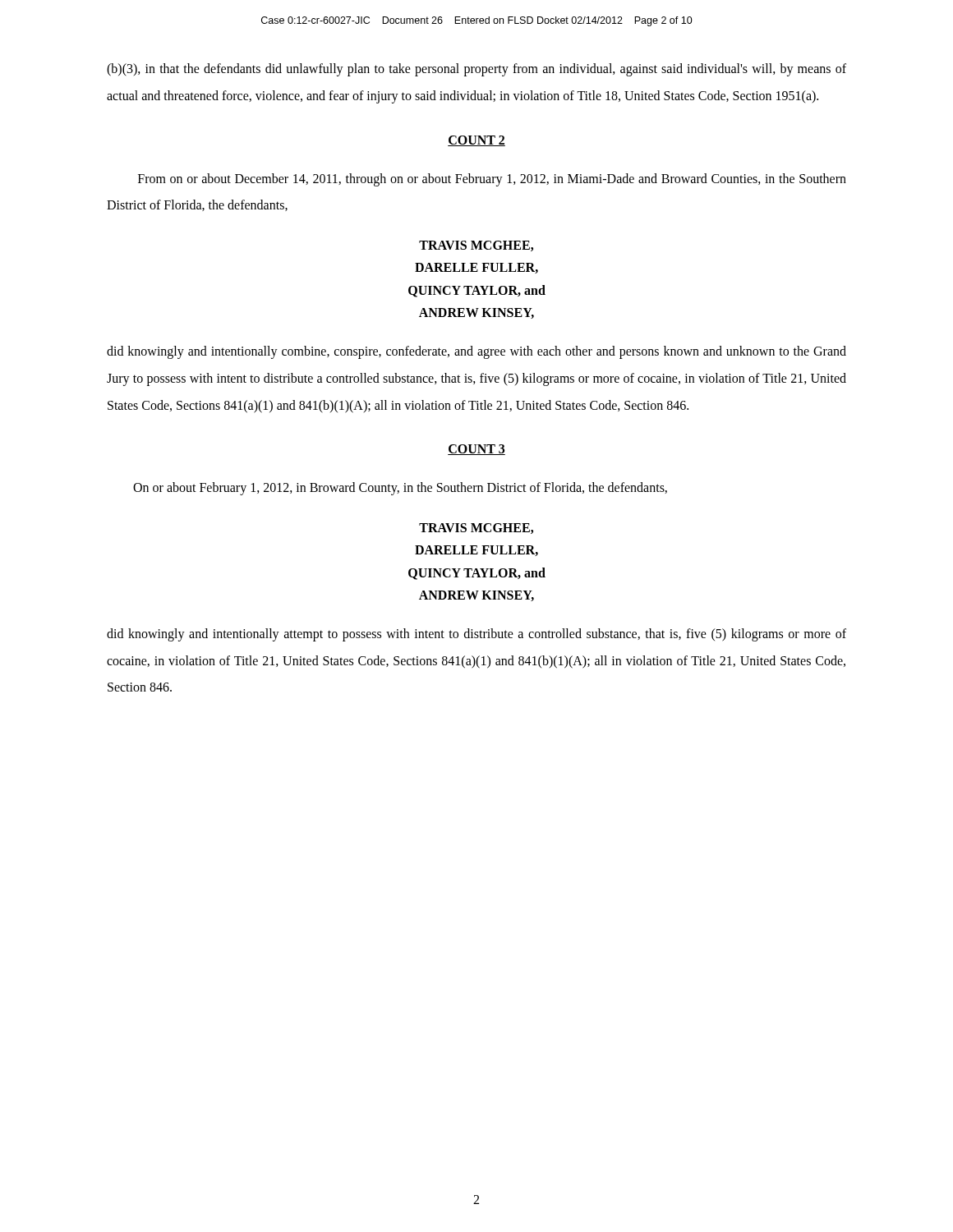Find the region starting "On or about"
Screen dimensions: 1232x953
tap(387, 488)
